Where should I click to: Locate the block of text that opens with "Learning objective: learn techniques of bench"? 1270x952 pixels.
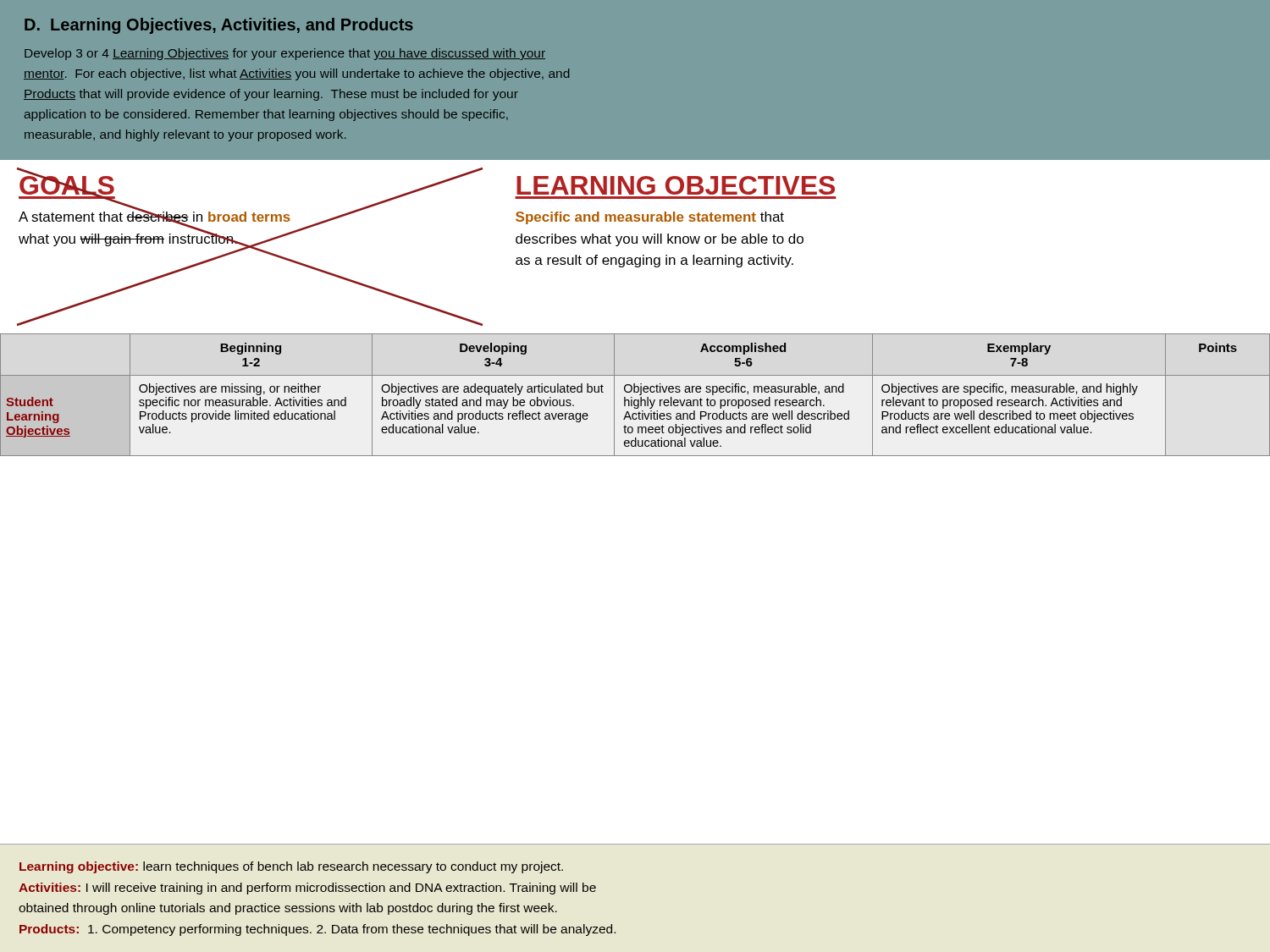(318, 897)
